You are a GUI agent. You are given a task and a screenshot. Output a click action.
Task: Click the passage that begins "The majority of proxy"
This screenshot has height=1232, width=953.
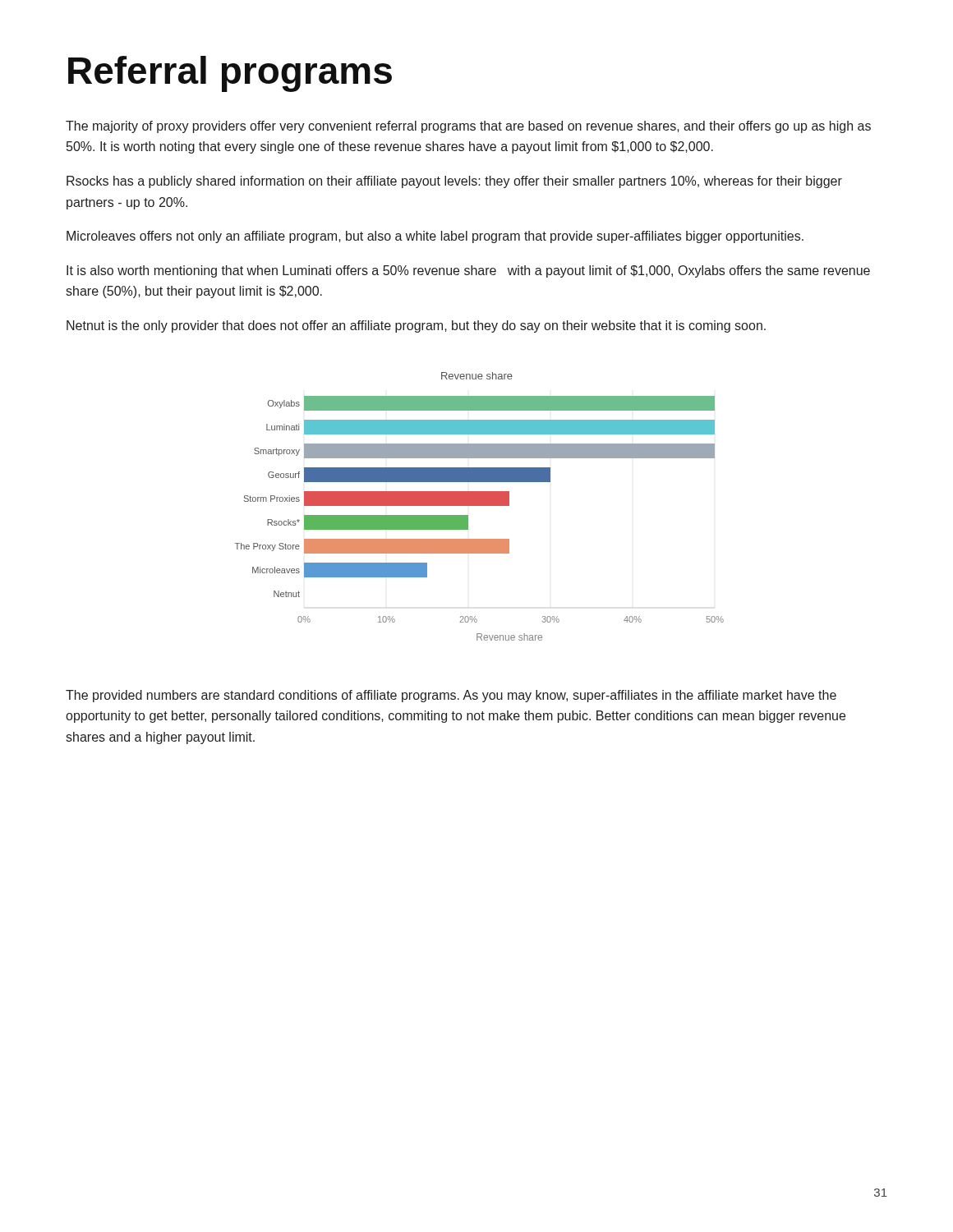coord(468,137)
